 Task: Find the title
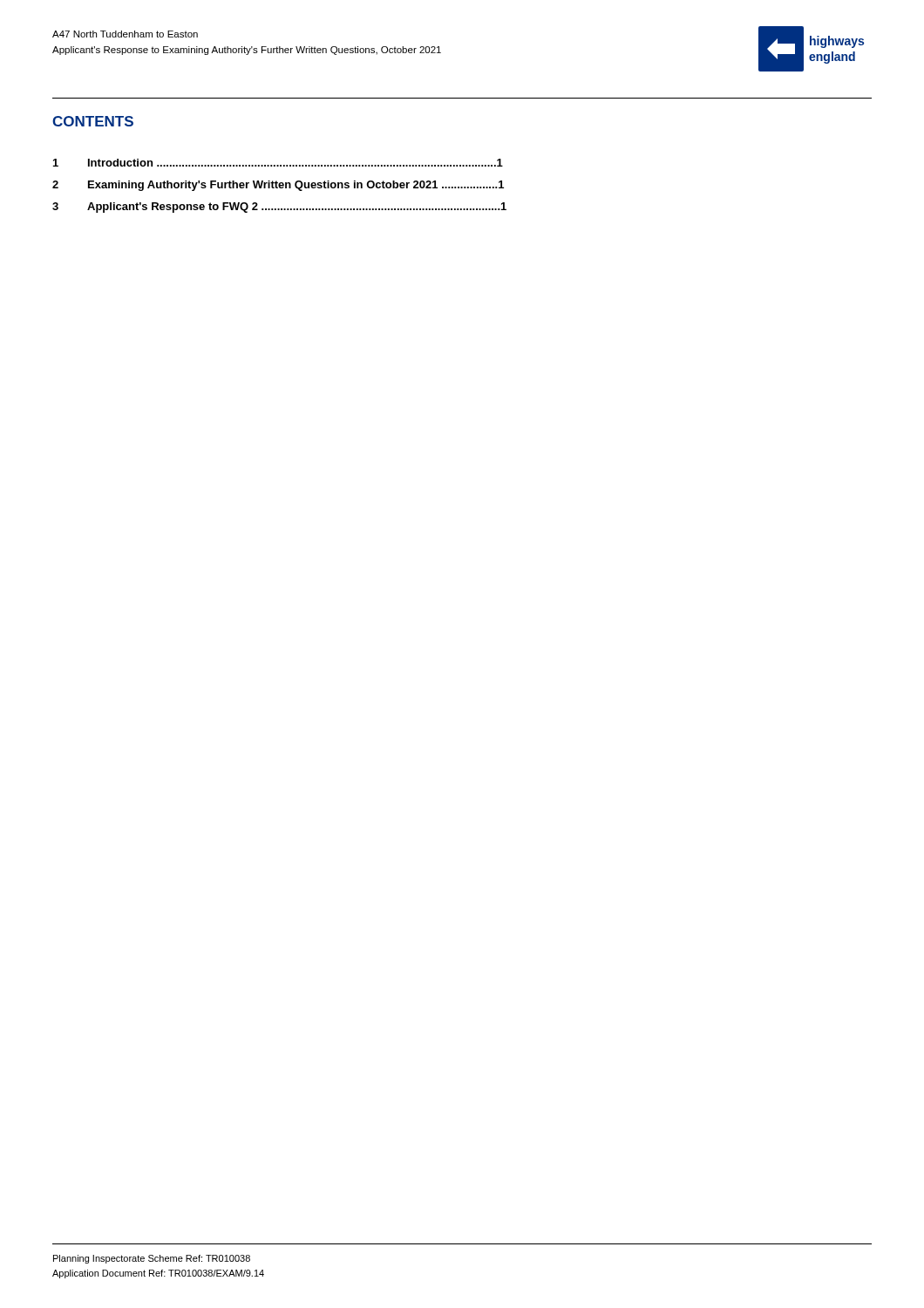[x=93, y=122]
